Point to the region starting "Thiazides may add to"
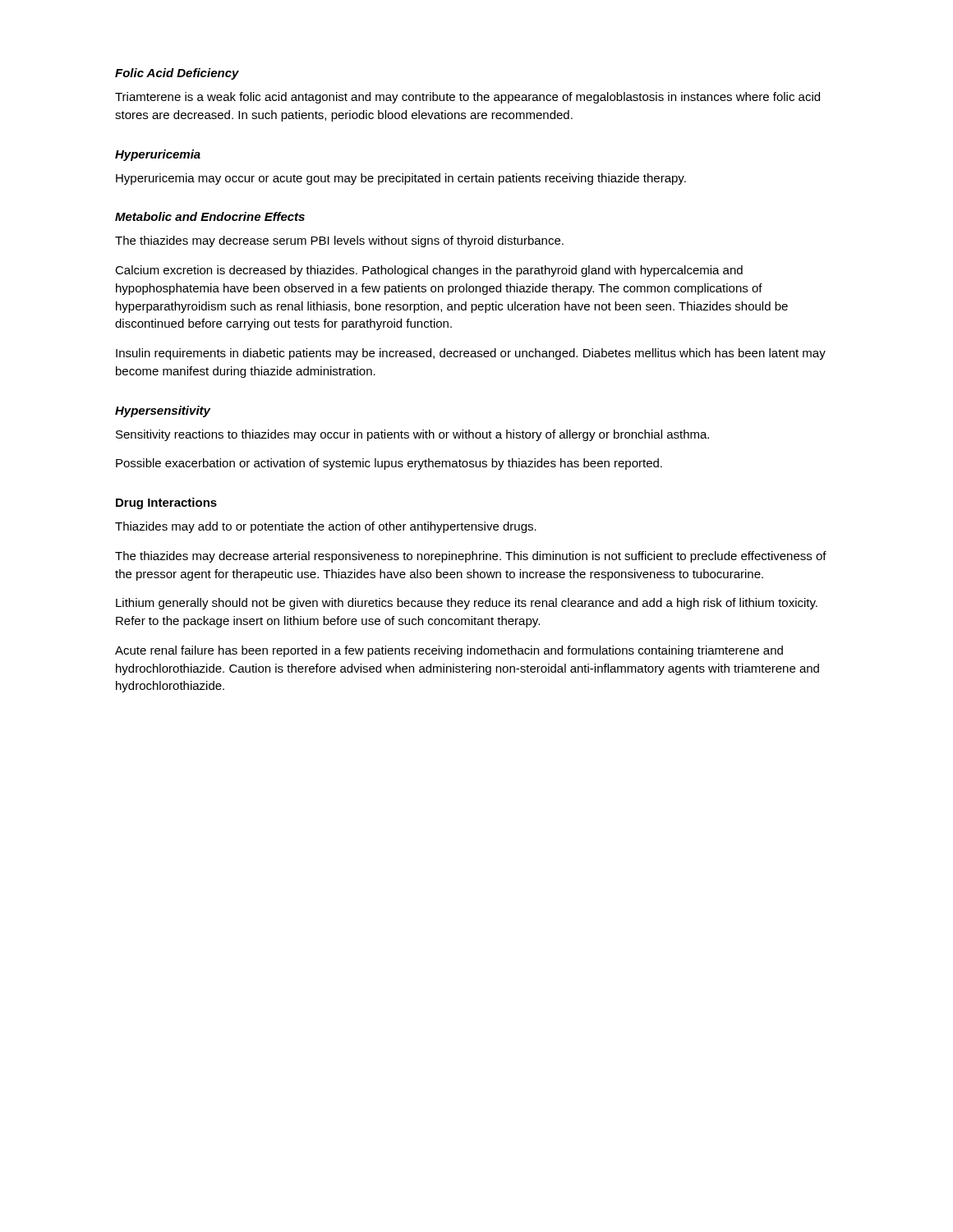This screenshot has height=1232, width=953. point(326,526)
